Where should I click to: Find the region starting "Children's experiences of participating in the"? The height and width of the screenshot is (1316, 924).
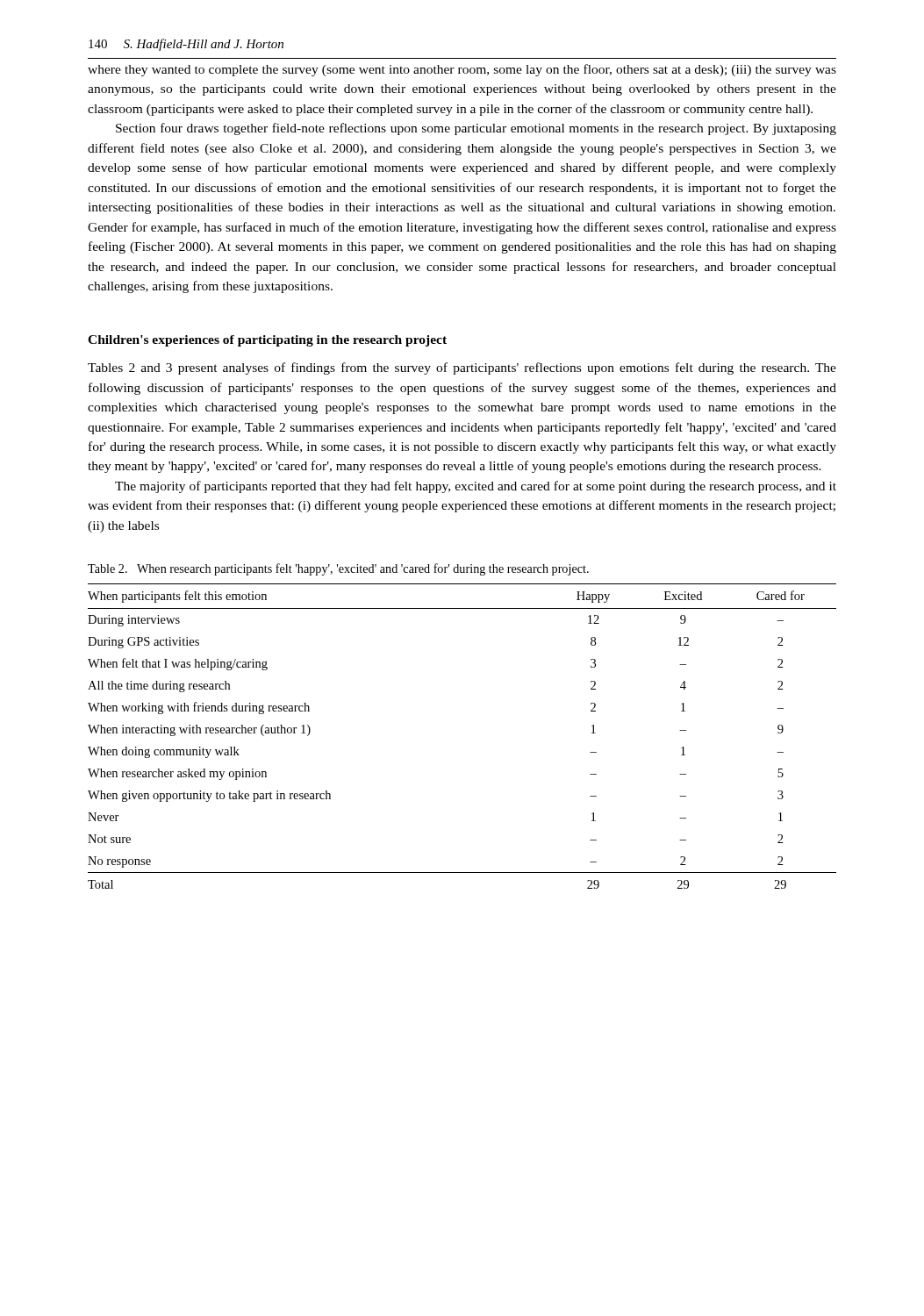[x=267, y=339]
